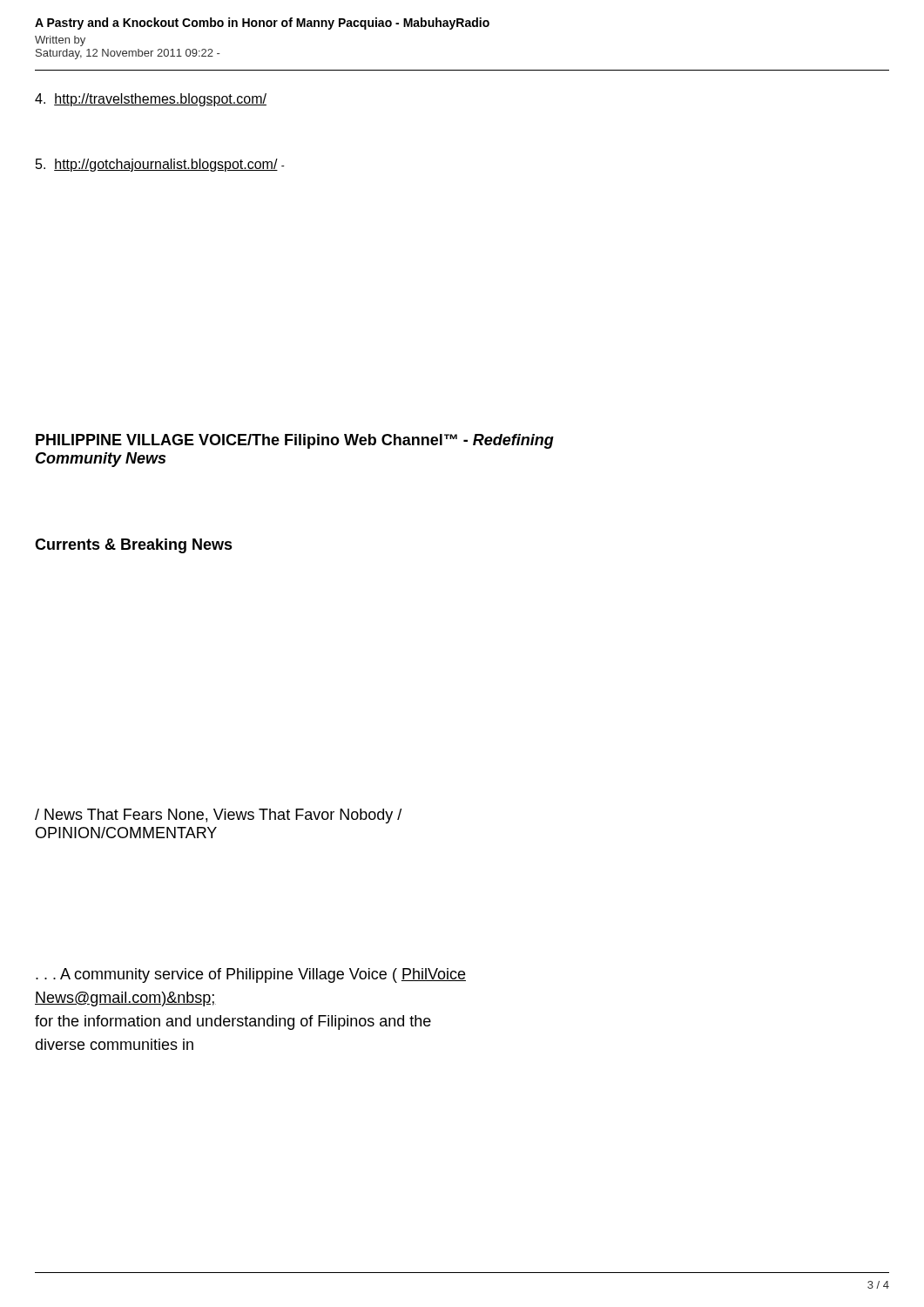Locate the text "4. http://travelsthemes.blogspot.com/"
924x1307 pixels.
(x=151, y=99)
